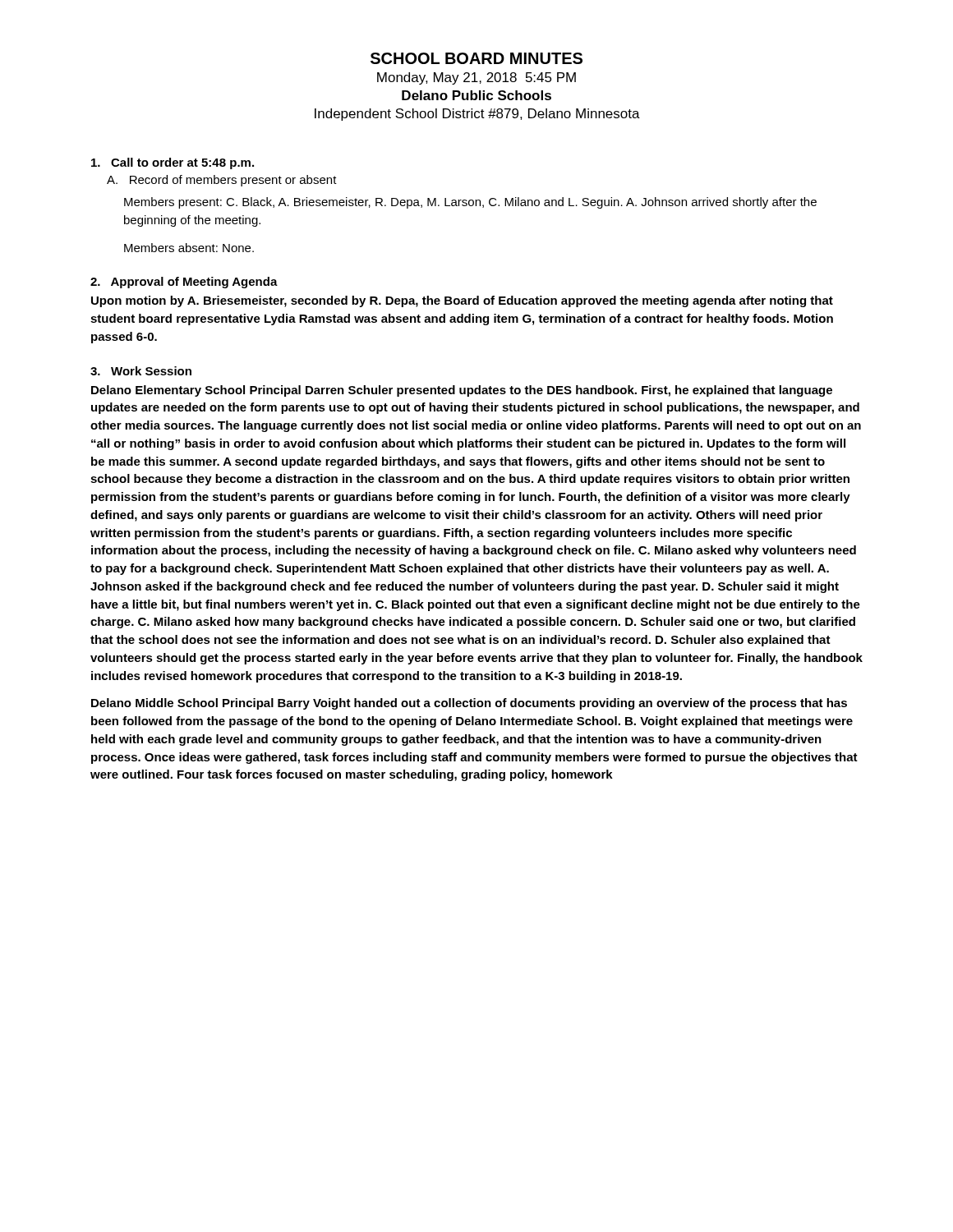Point to the region starting "Delano Middle School Principal Barry Voight handed"

(474, 739)
